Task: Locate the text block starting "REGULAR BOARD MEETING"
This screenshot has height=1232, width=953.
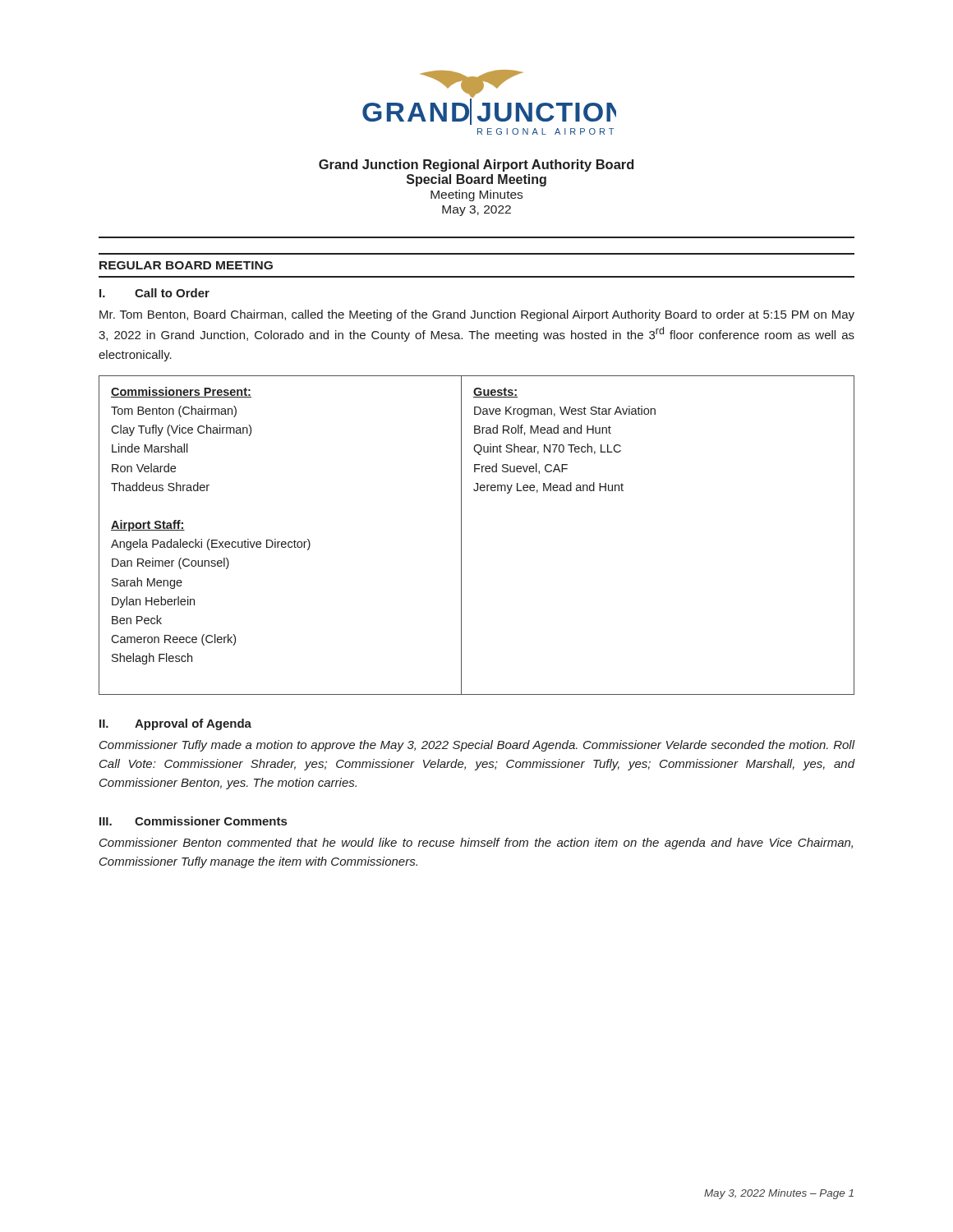Action: pos(186,265)
